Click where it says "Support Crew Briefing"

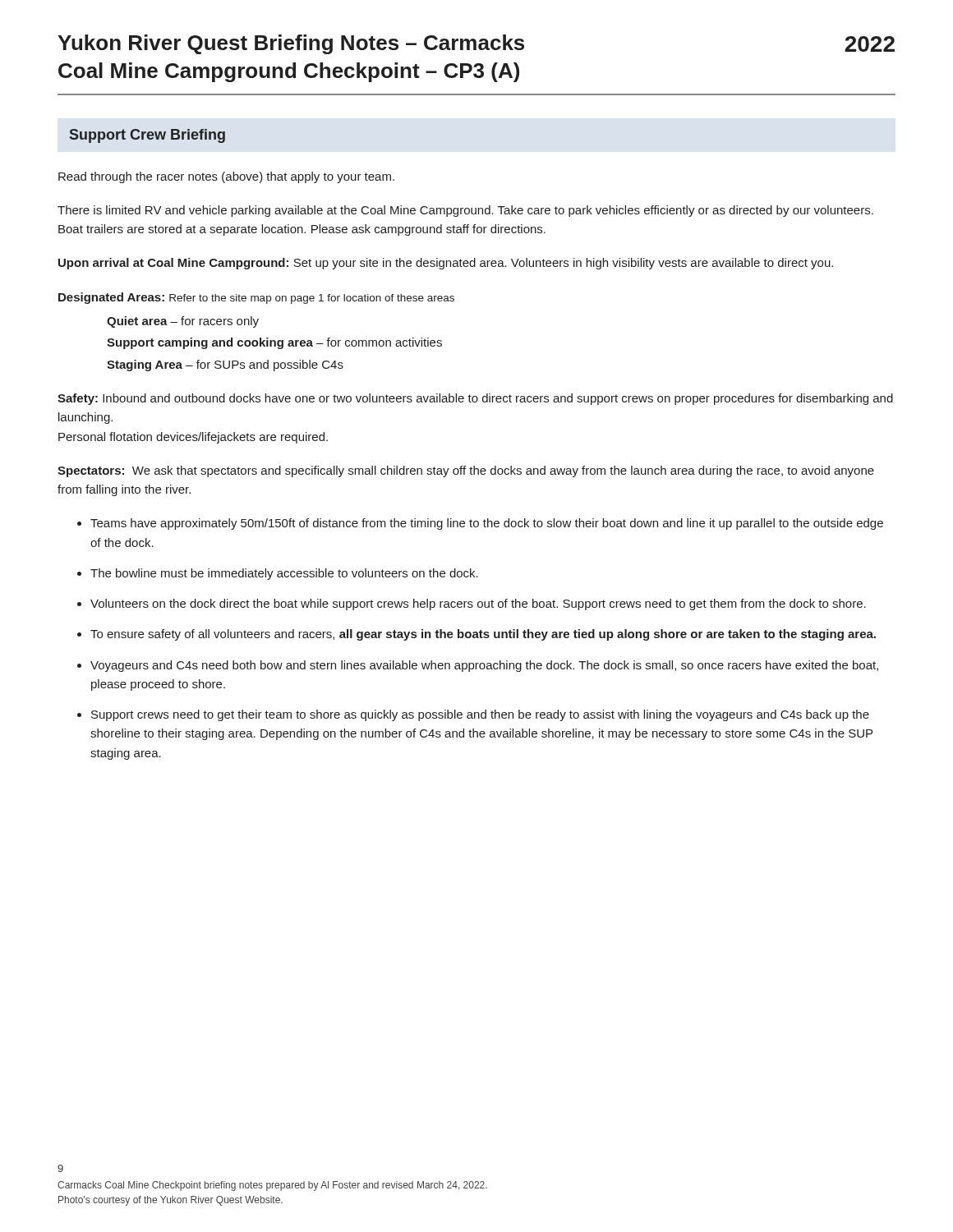[147, 134]
